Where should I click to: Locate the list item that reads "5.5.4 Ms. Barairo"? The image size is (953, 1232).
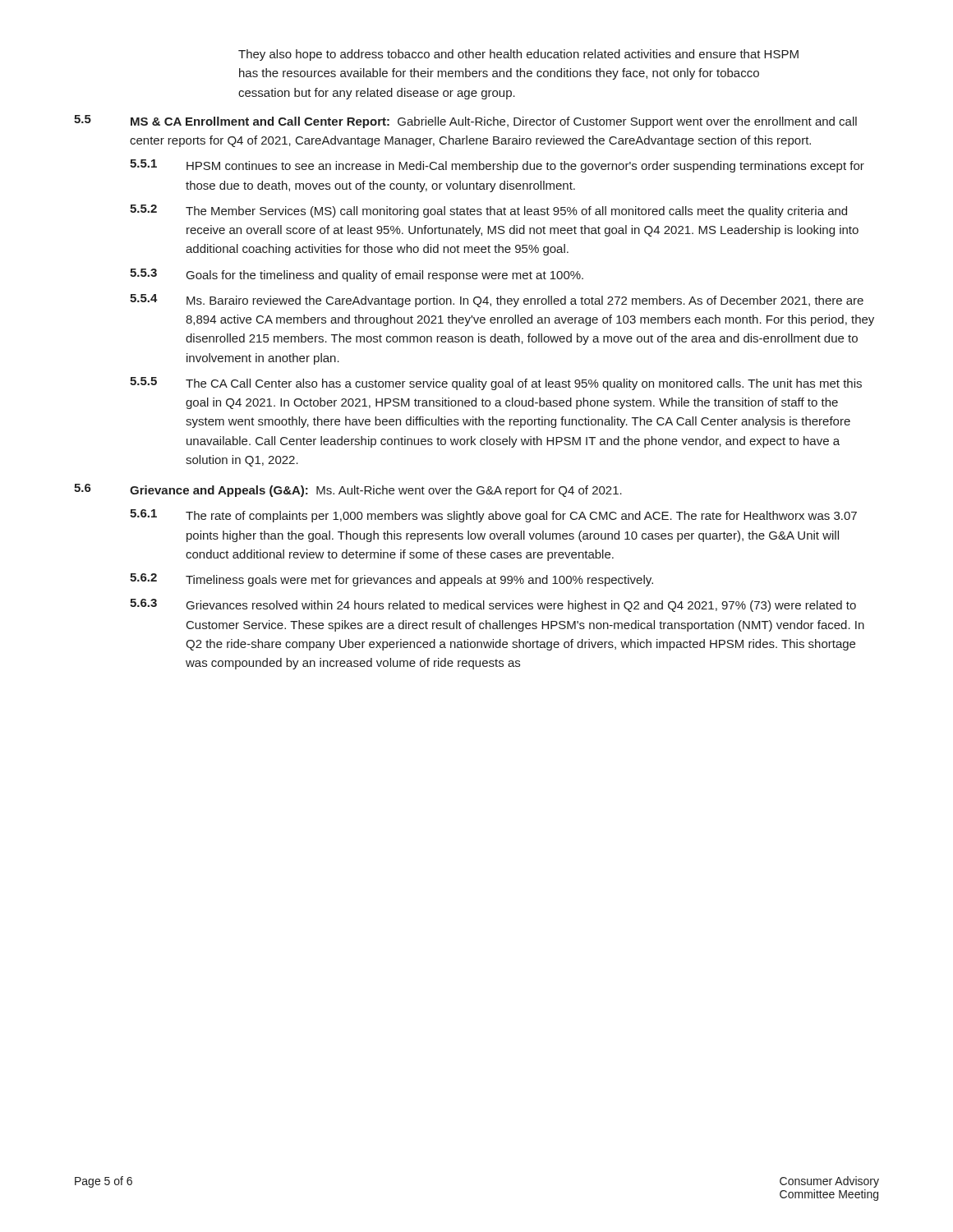(x=504, y=329)
